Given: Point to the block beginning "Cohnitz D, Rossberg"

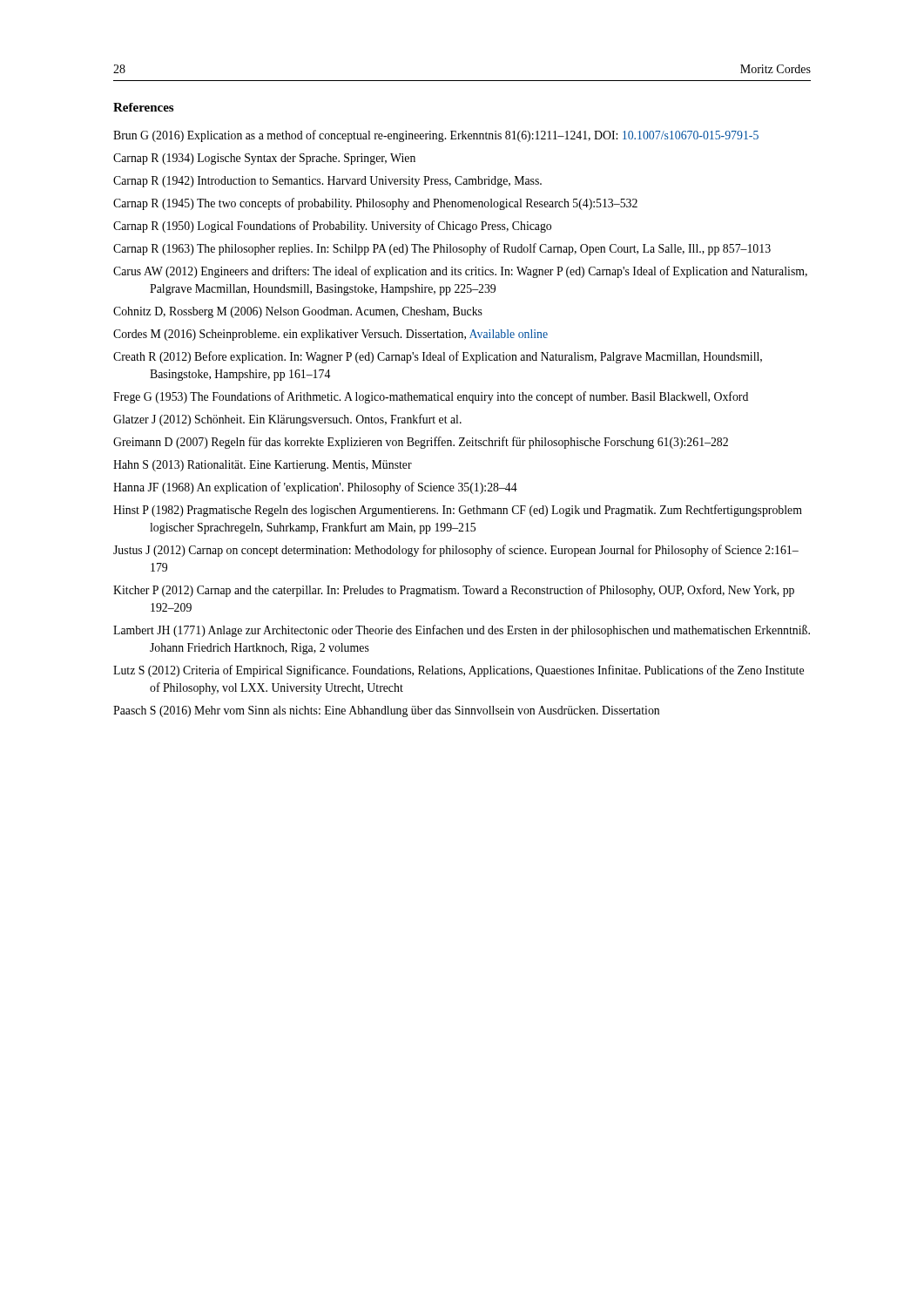Looking at the screenshot, I should pyautogui.click(x=298, y=311).
